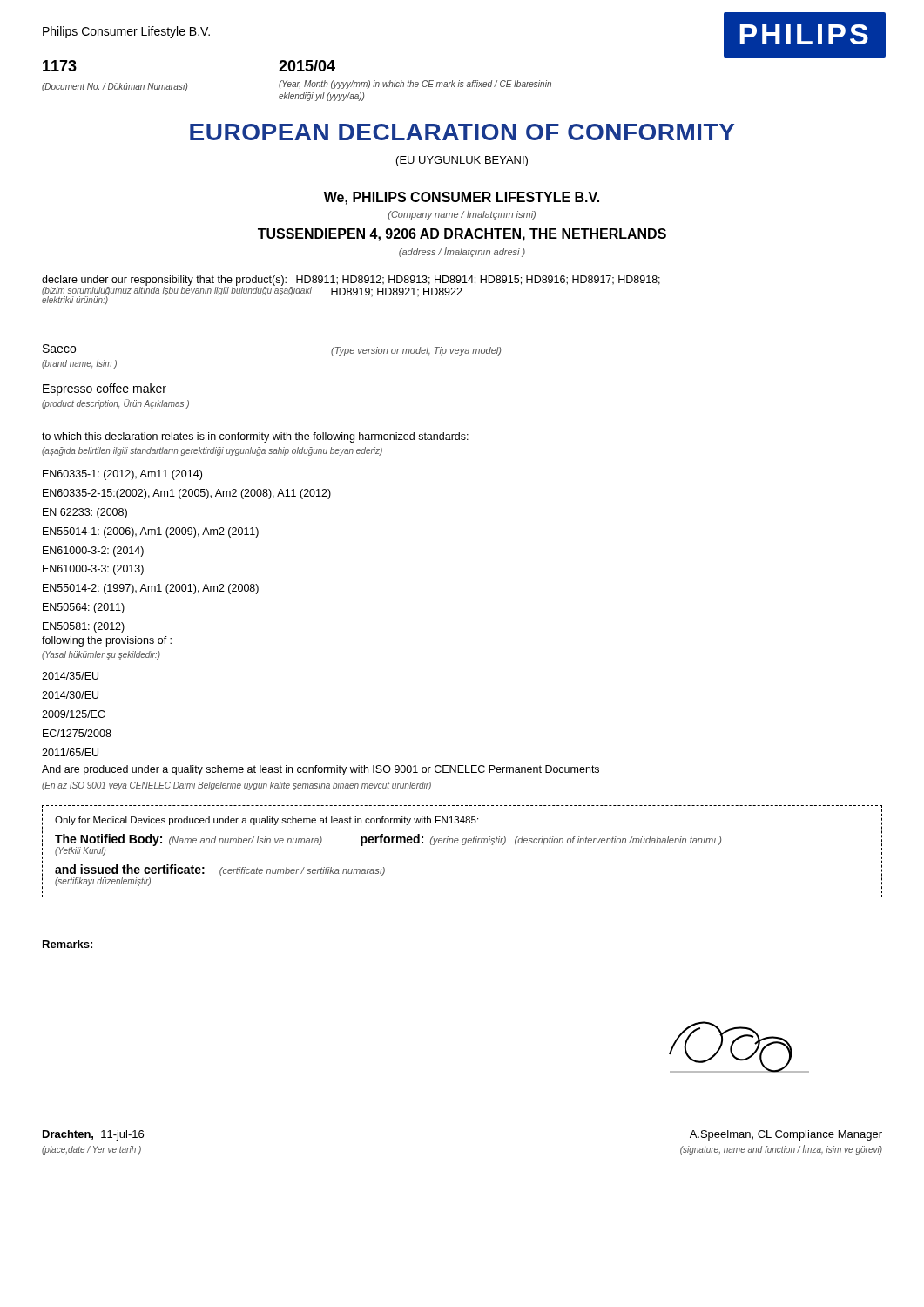This screenshot has height=1307, width=924.
Task: Locate the text block containing "(aşağıda belirtilen ilgili"
Action: [212, 451]
